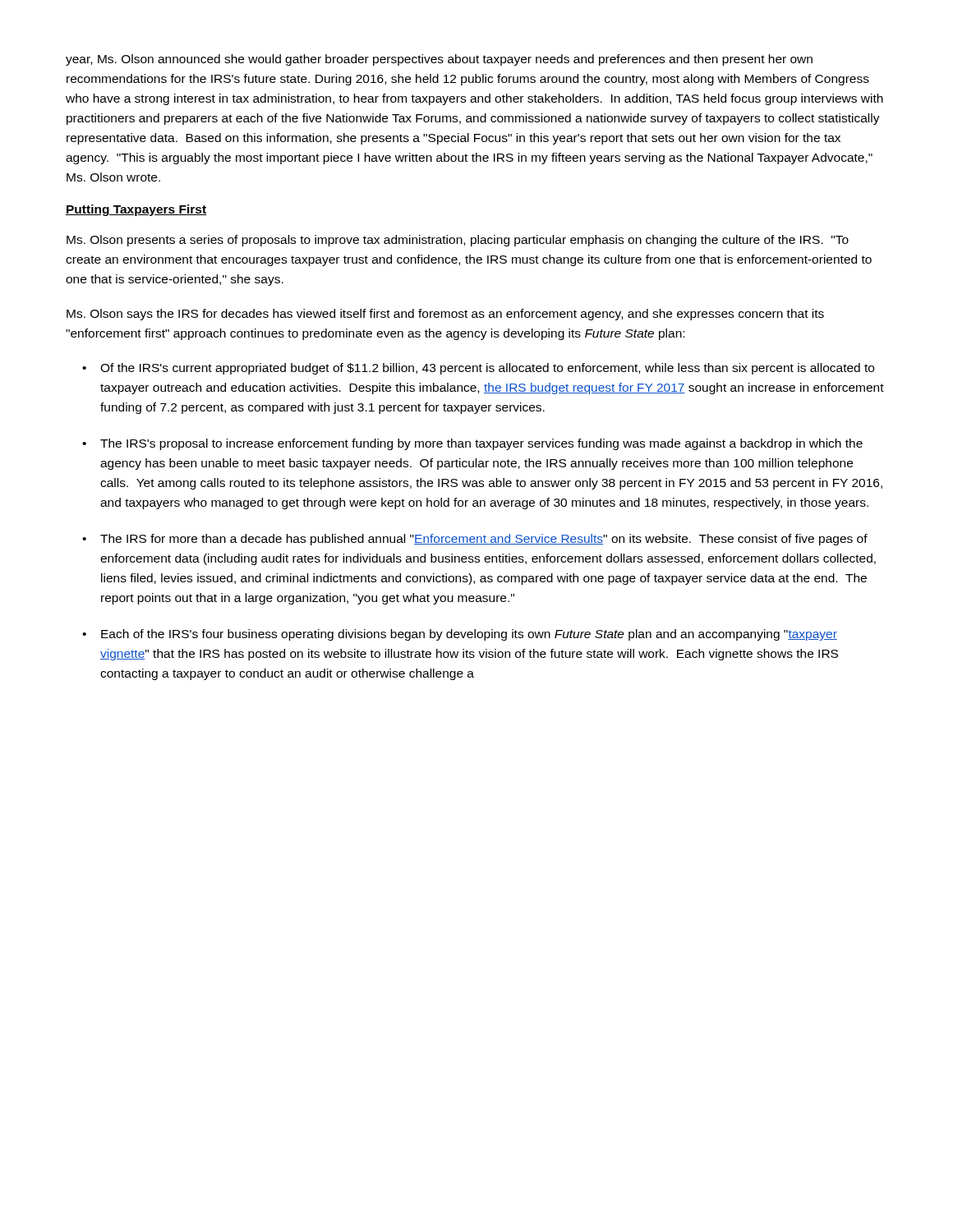Select the region starting "The IRS's proposal to increase enforcement funding by"
This screenshot has width=953, height=1232.
pyautogui.click(x=492, y=473)
